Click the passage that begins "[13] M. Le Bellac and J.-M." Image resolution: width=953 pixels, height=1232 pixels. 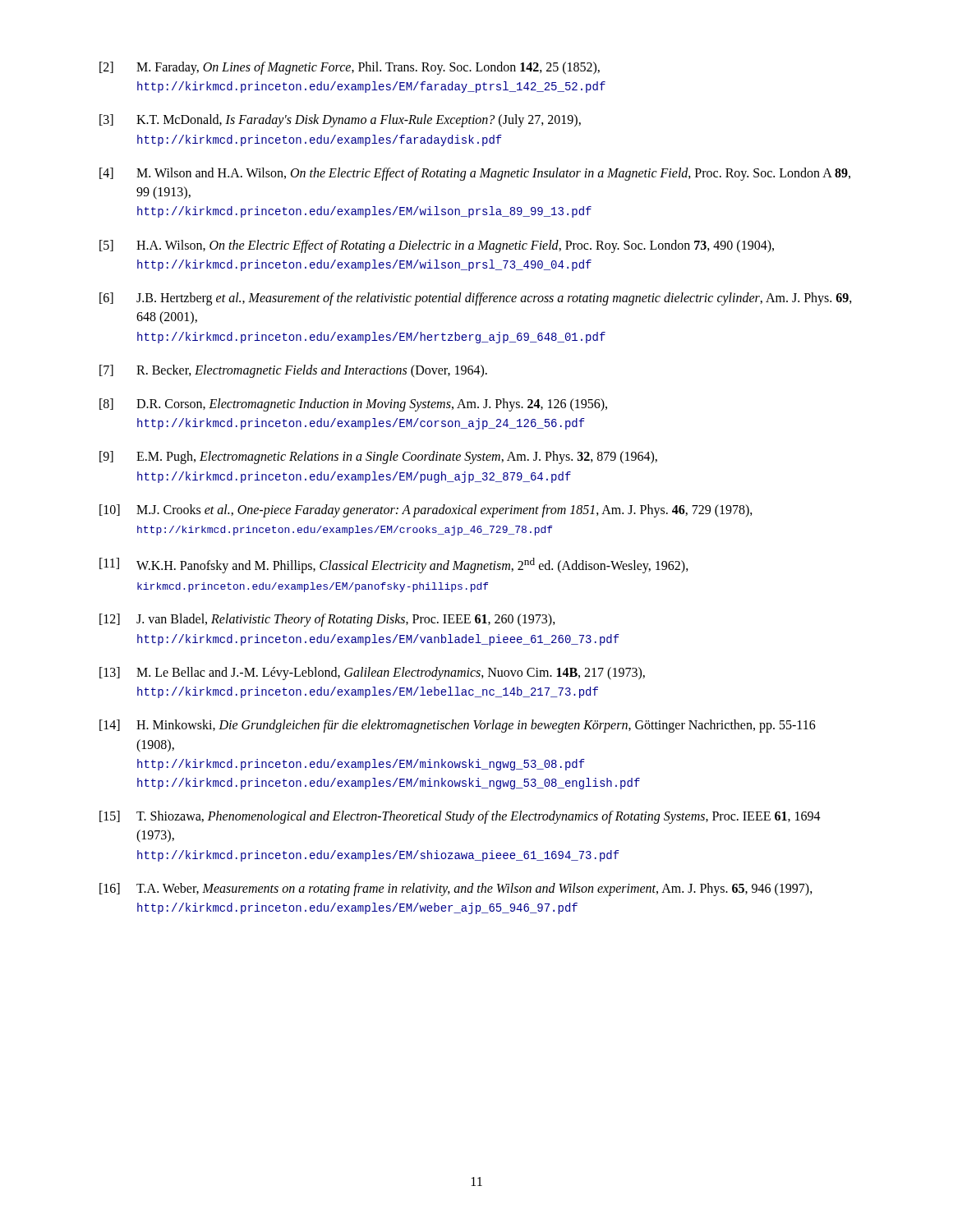point(476,682)
